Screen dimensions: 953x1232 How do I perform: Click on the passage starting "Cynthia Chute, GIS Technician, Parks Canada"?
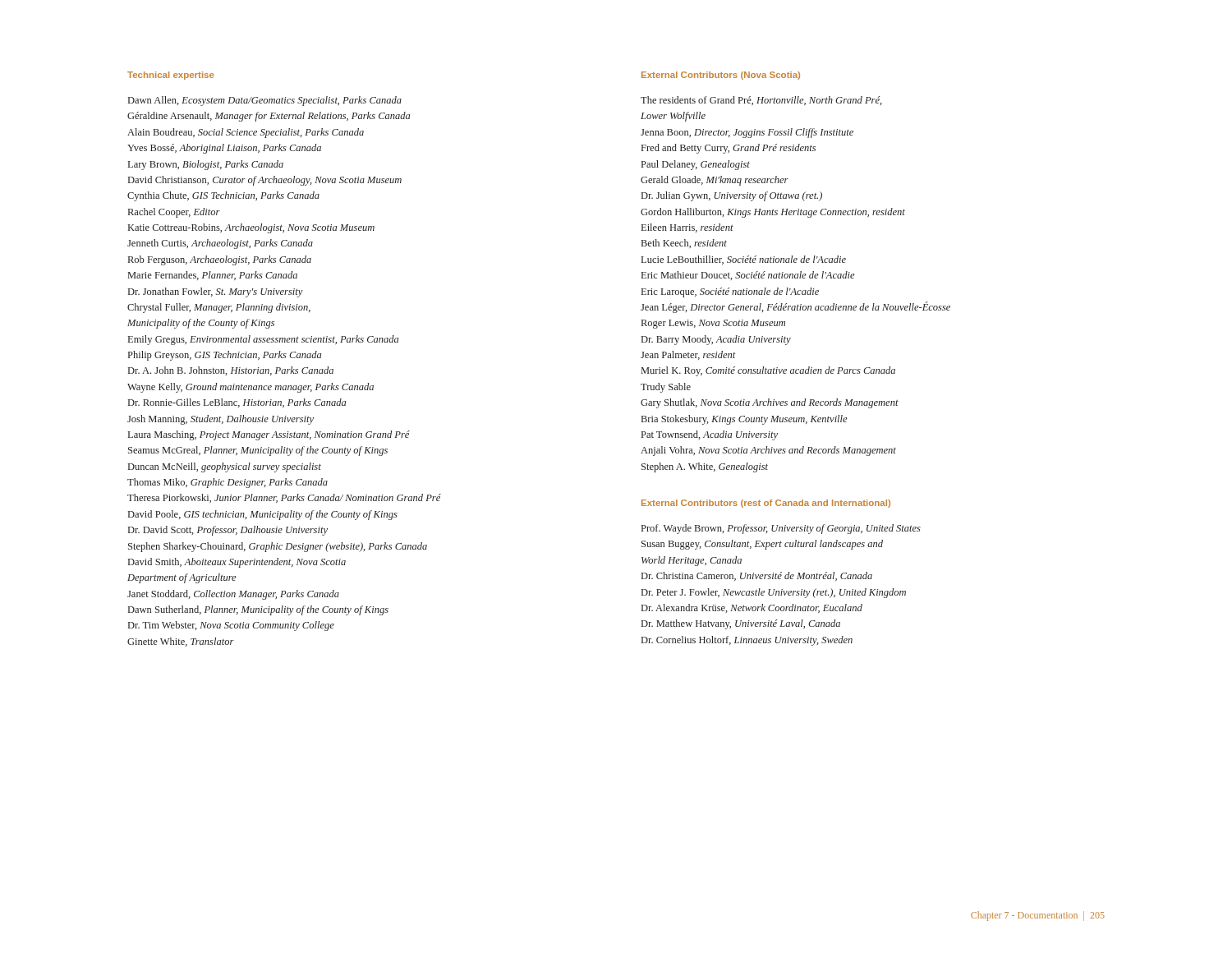tap(223, 196)
